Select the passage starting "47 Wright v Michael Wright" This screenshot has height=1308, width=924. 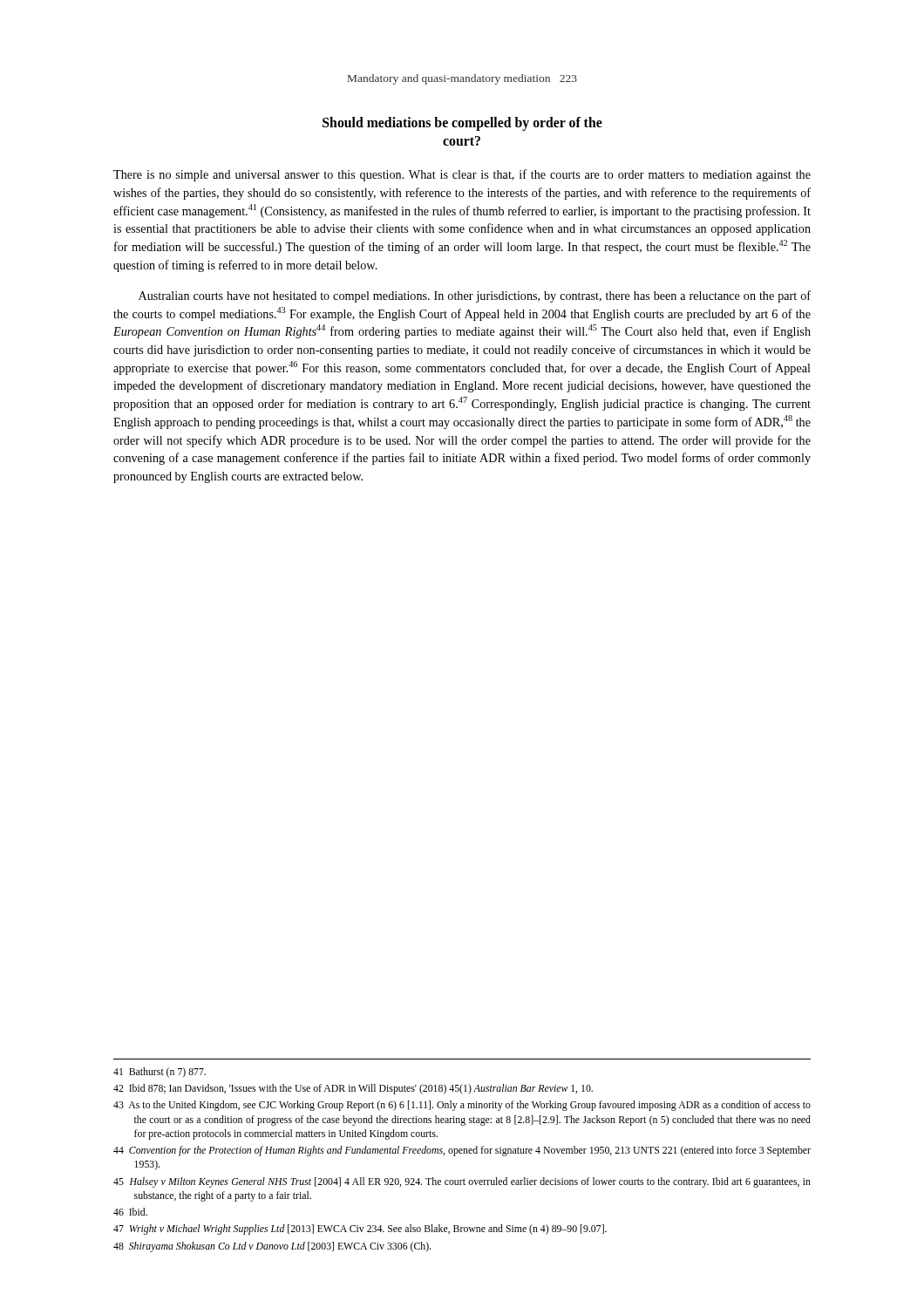(360, 1229)
